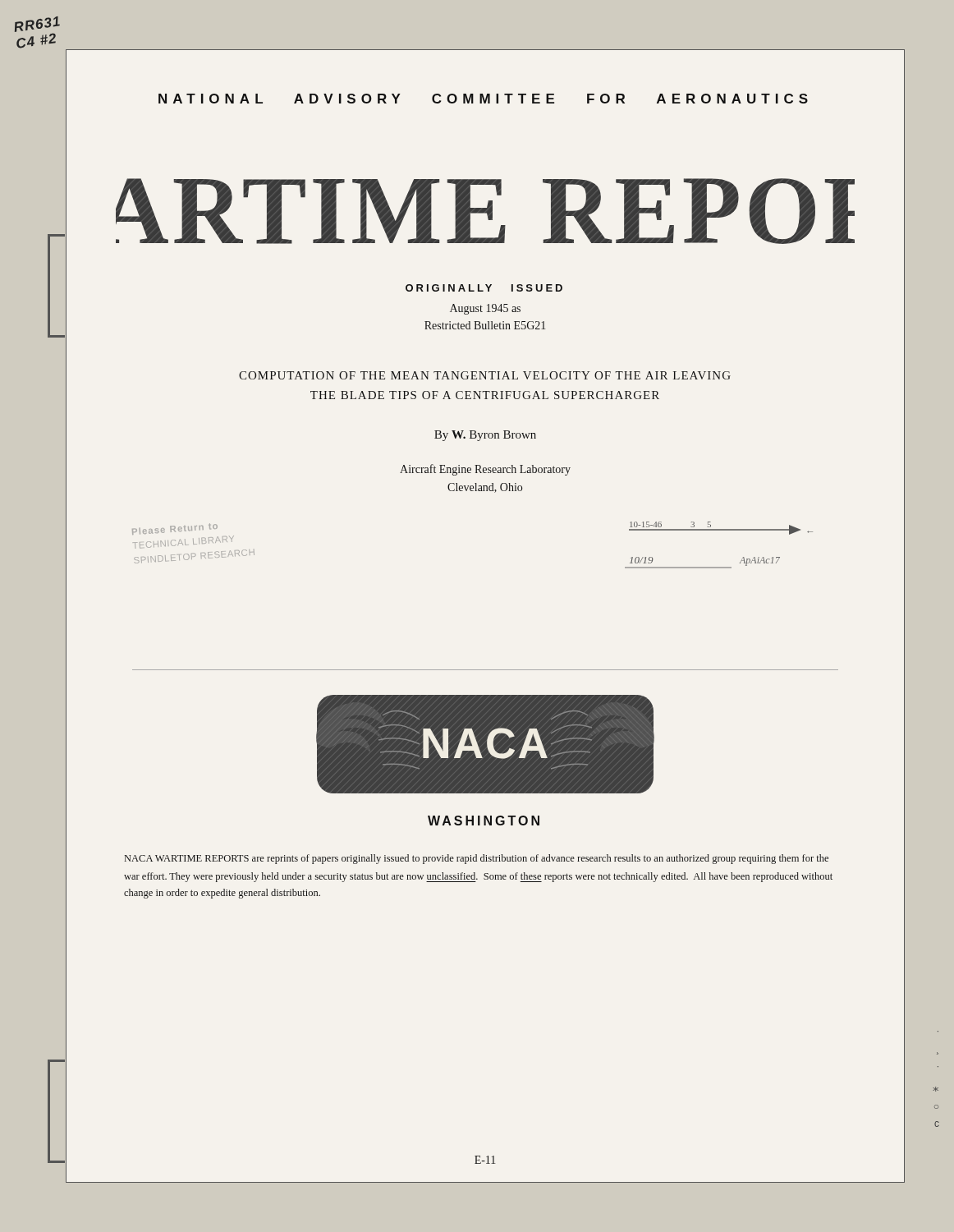Screen dimensions: 1232x954
Task: Locate the text block starting "NACA WARTIME REPORTS are reprints of papers"
Action: (478, 876)
